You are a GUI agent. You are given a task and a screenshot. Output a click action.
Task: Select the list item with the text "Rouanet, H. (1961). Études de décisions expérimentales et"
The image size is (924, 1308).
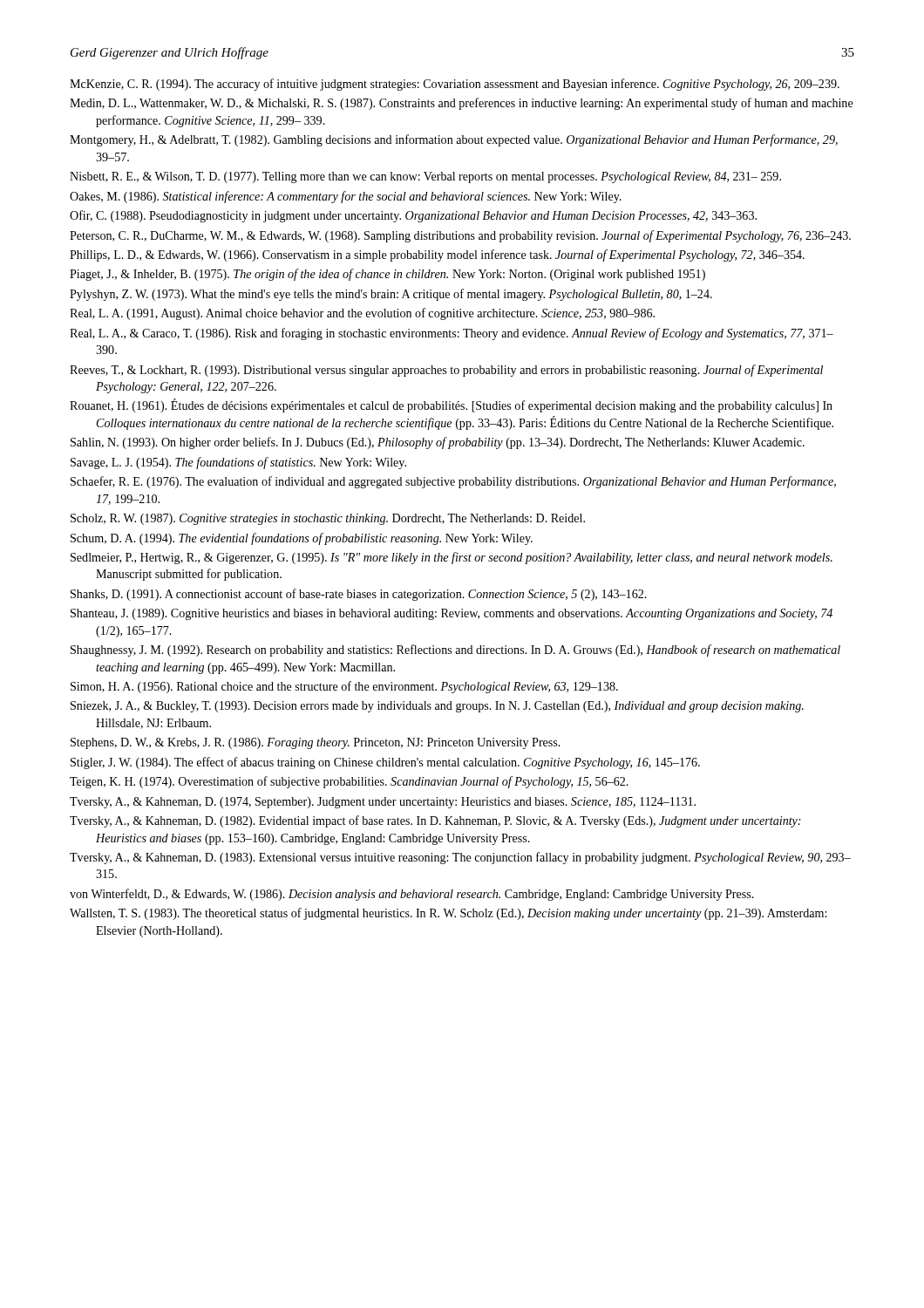(x=452, y=414)
